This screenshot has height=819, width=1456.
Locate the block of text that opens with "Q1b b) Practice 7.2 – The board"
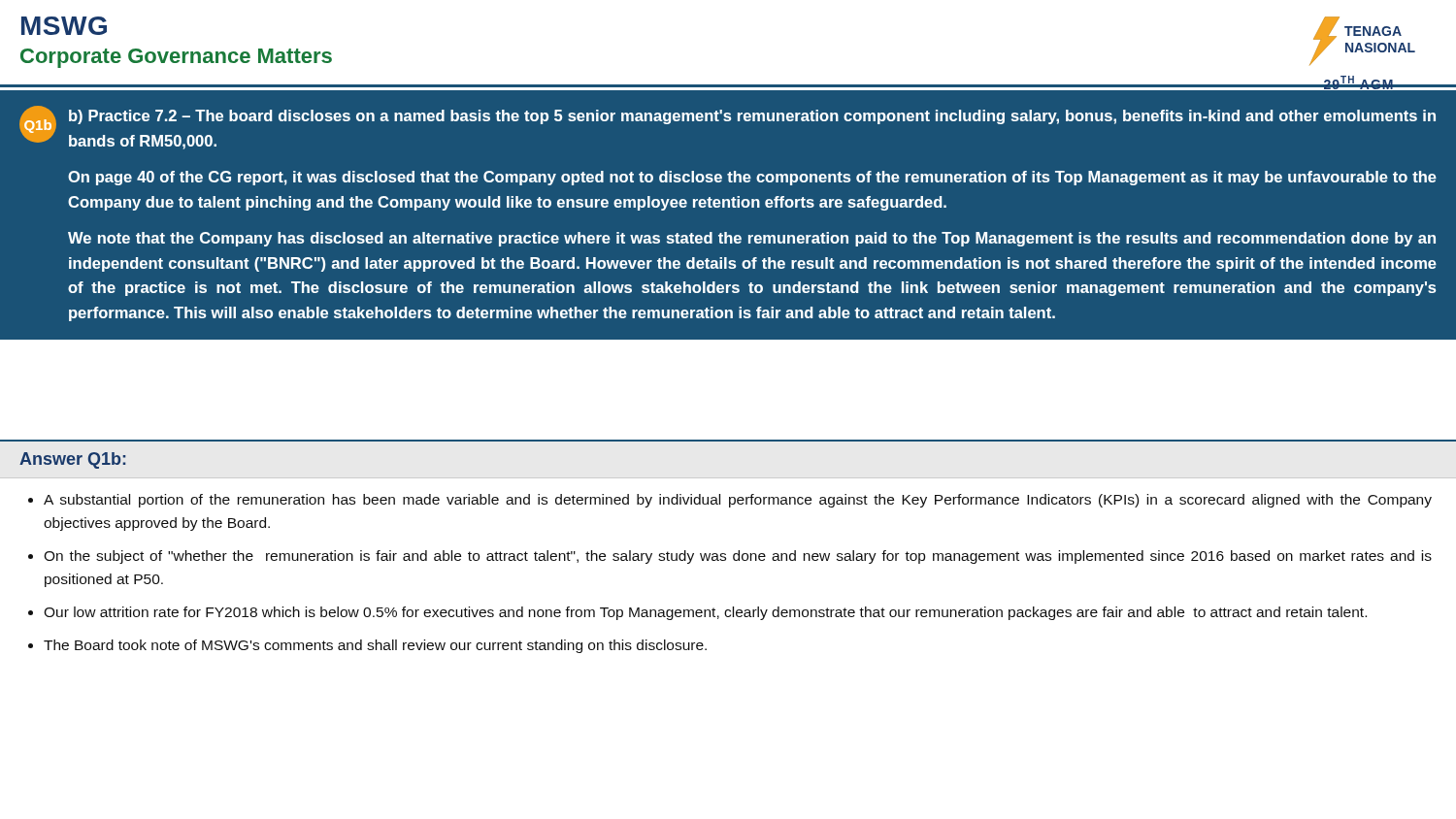[x=728, y=215]
